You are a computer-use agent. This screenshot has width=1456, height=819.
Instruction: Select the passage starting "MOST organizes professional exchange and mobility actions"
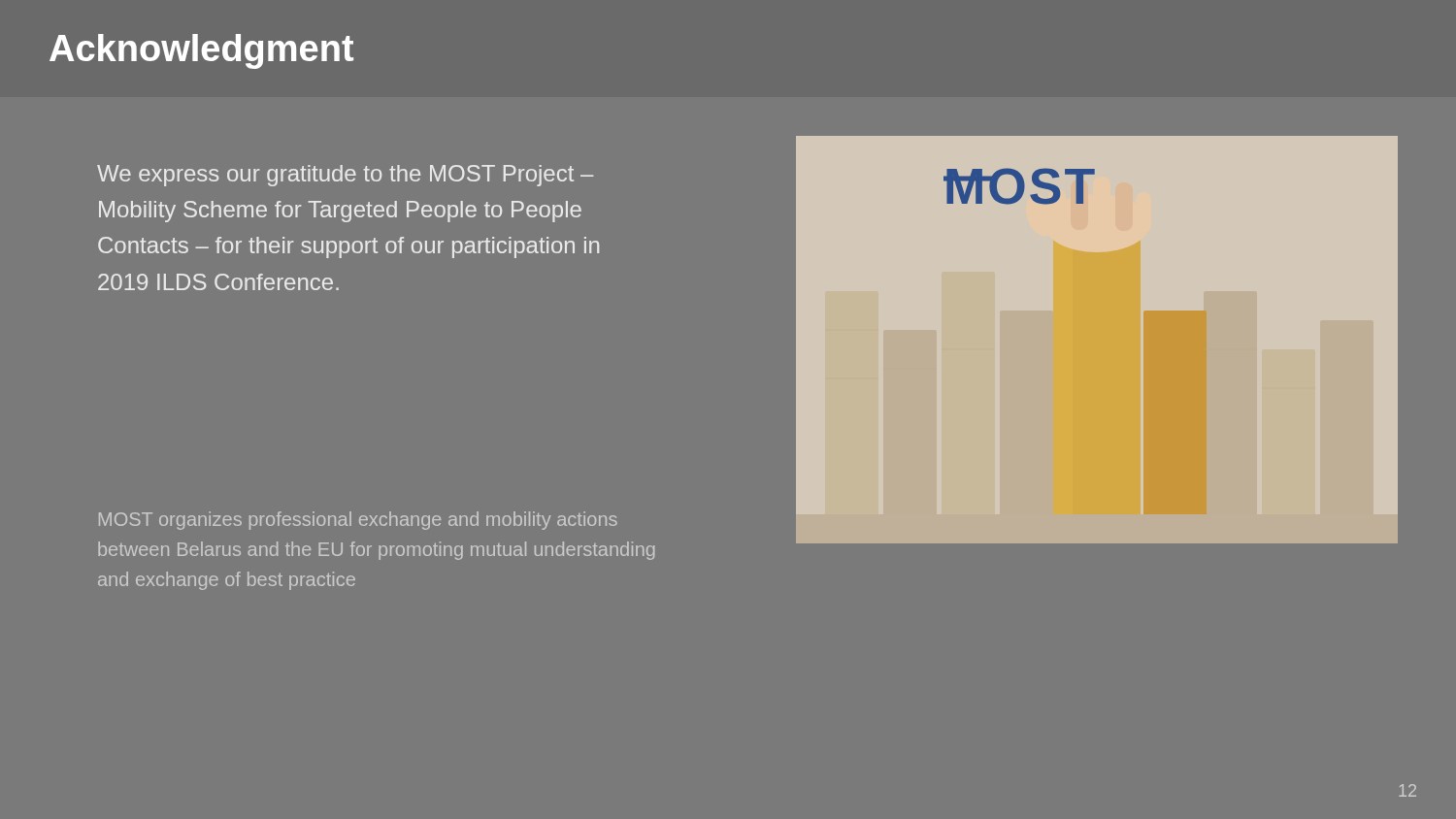[377, 549]
